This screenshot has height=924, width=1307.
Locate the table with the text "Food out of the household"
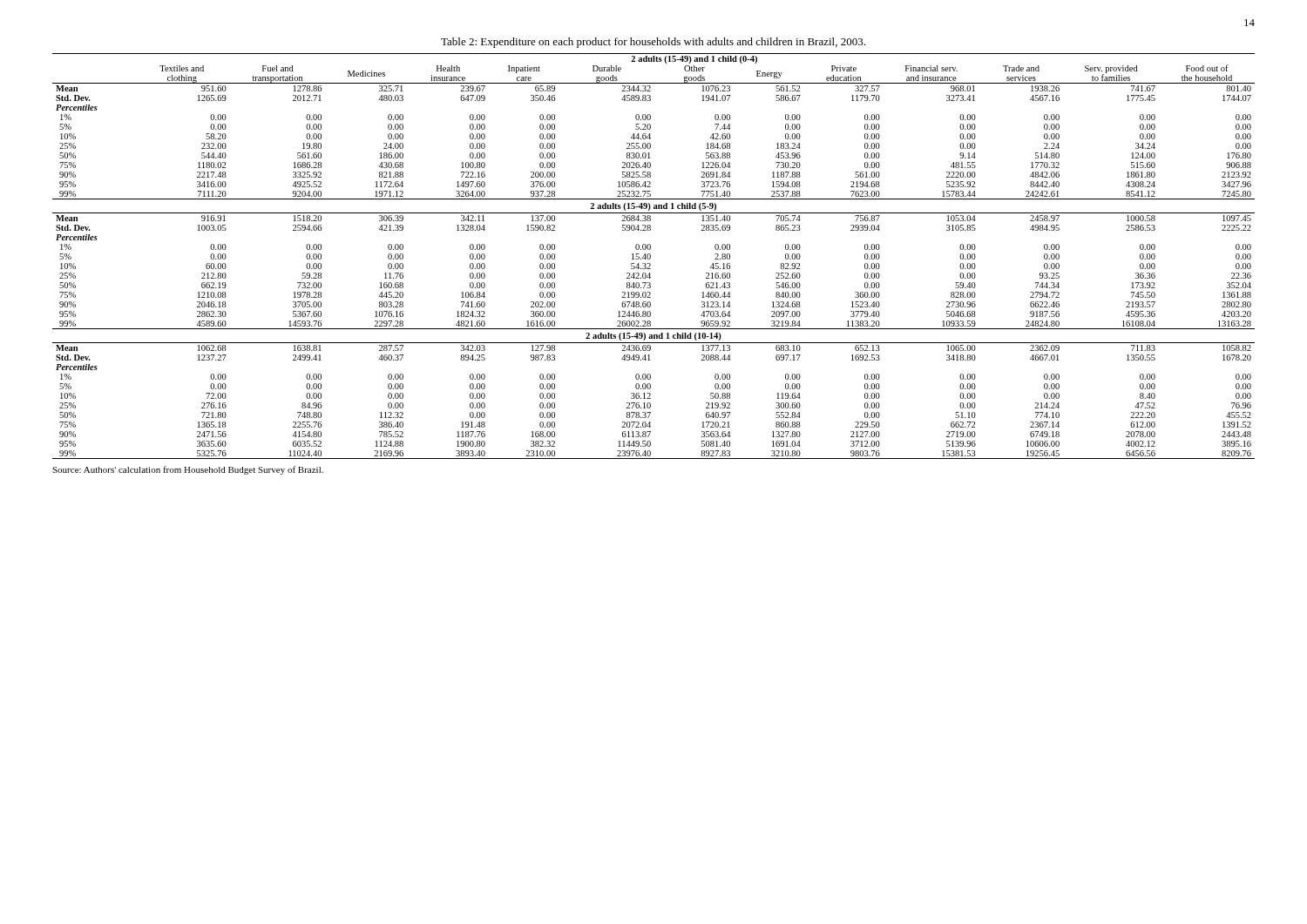click(654, 256)
